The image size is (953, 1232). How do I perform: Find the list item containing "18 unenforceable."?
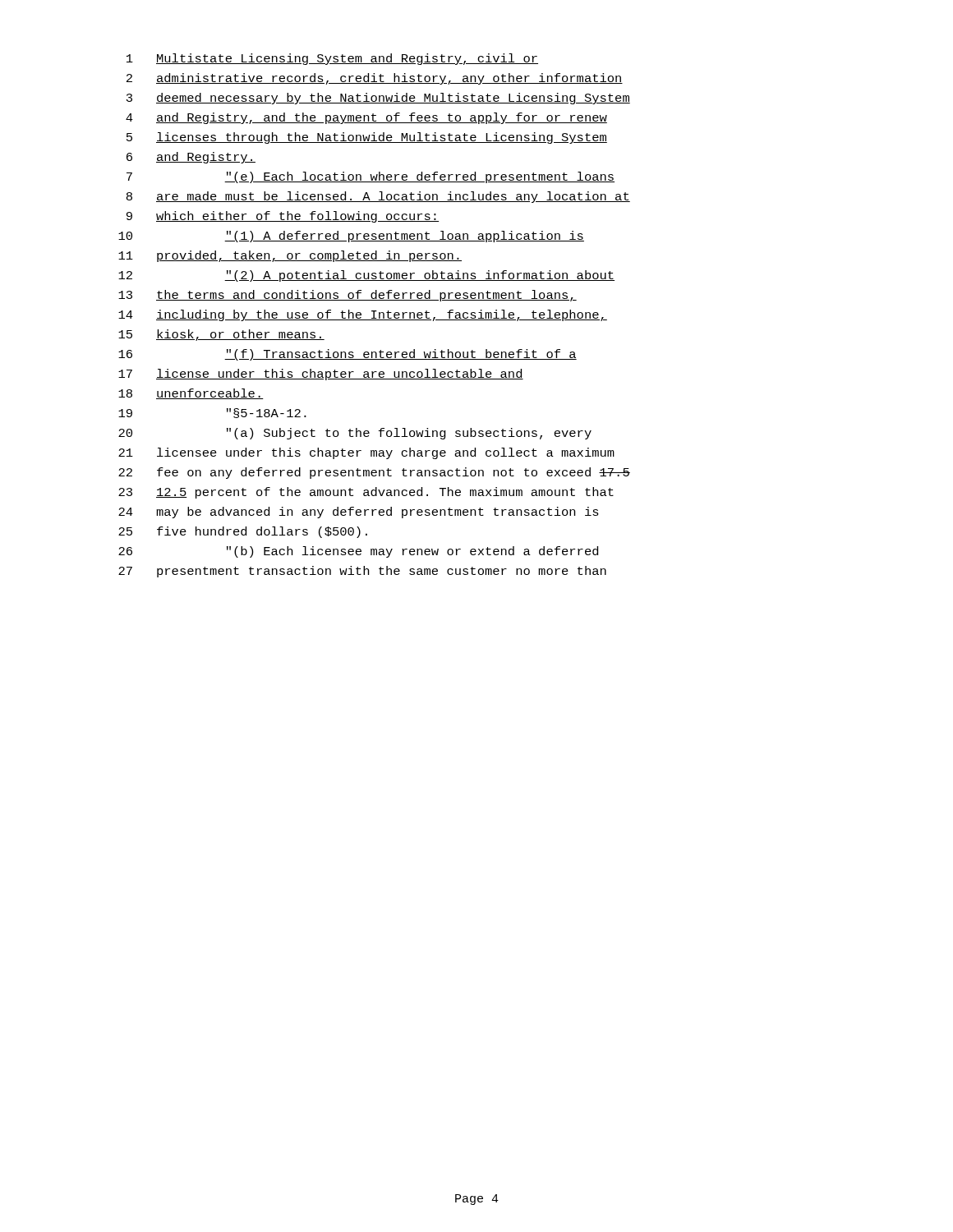191,394
